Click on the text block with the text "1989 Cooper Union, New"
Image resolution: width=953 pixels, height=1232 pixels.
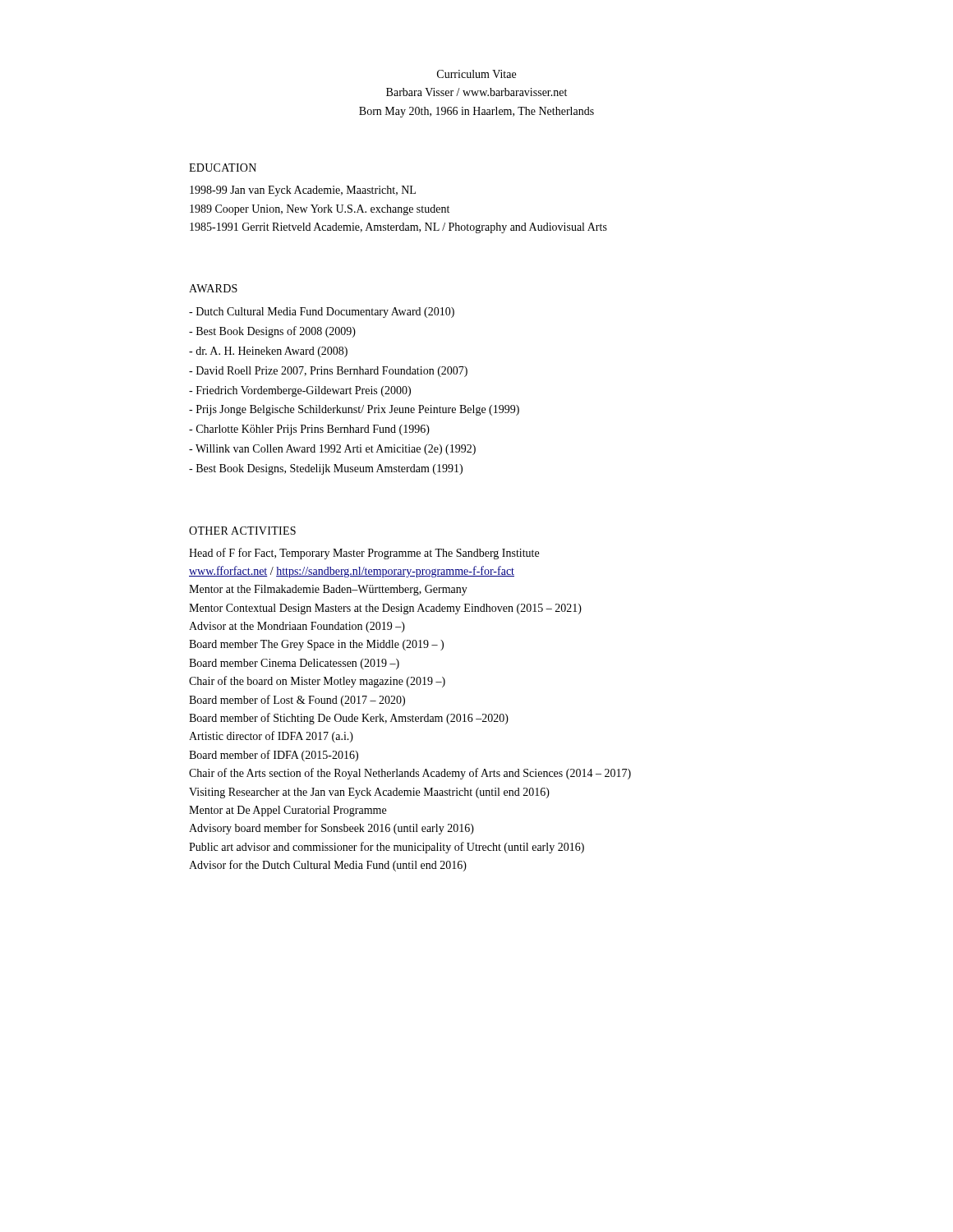click(x=319, y=209)
